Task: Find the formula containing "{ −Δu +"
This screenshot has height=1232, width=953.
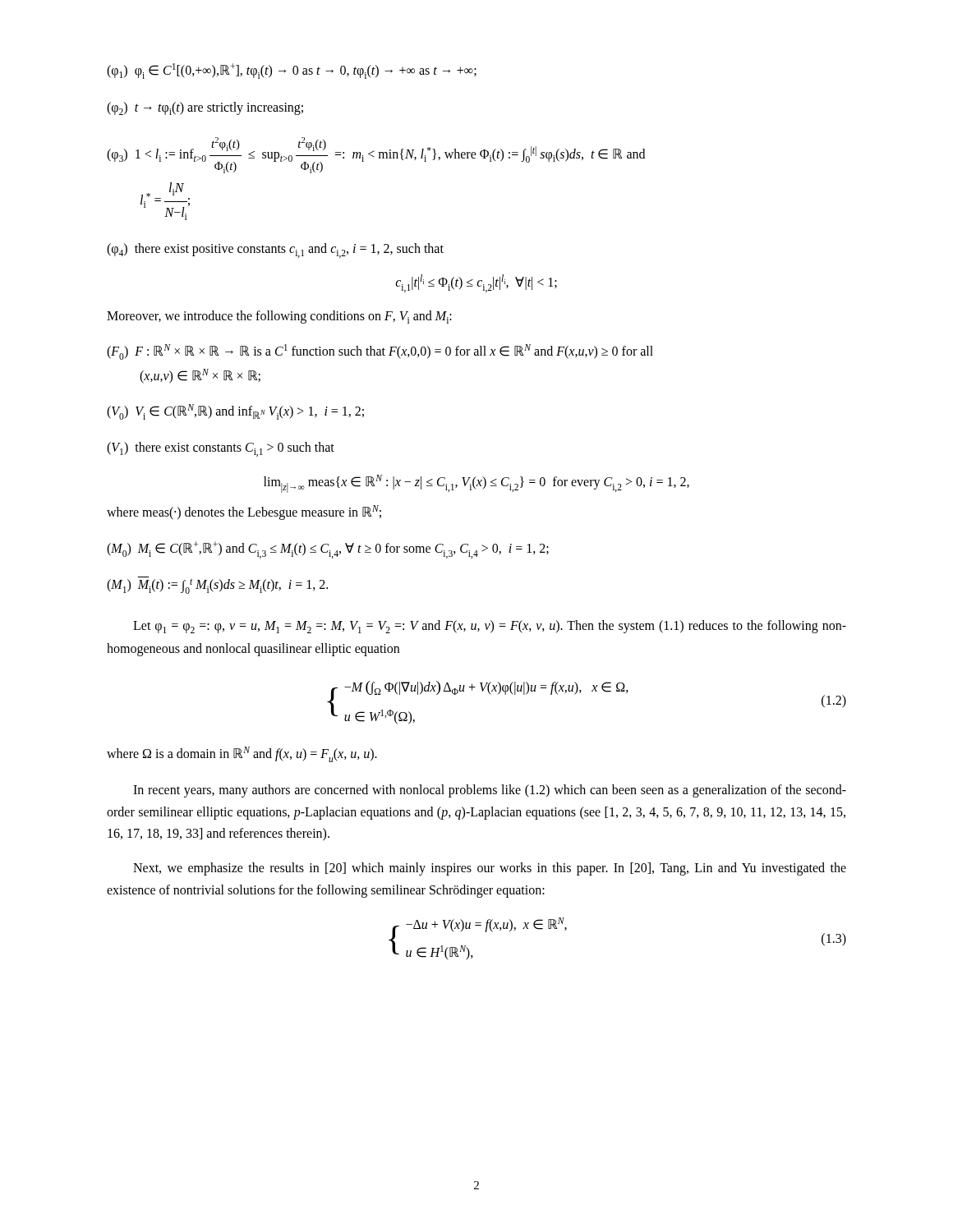Action: click(x=454, y=932)
